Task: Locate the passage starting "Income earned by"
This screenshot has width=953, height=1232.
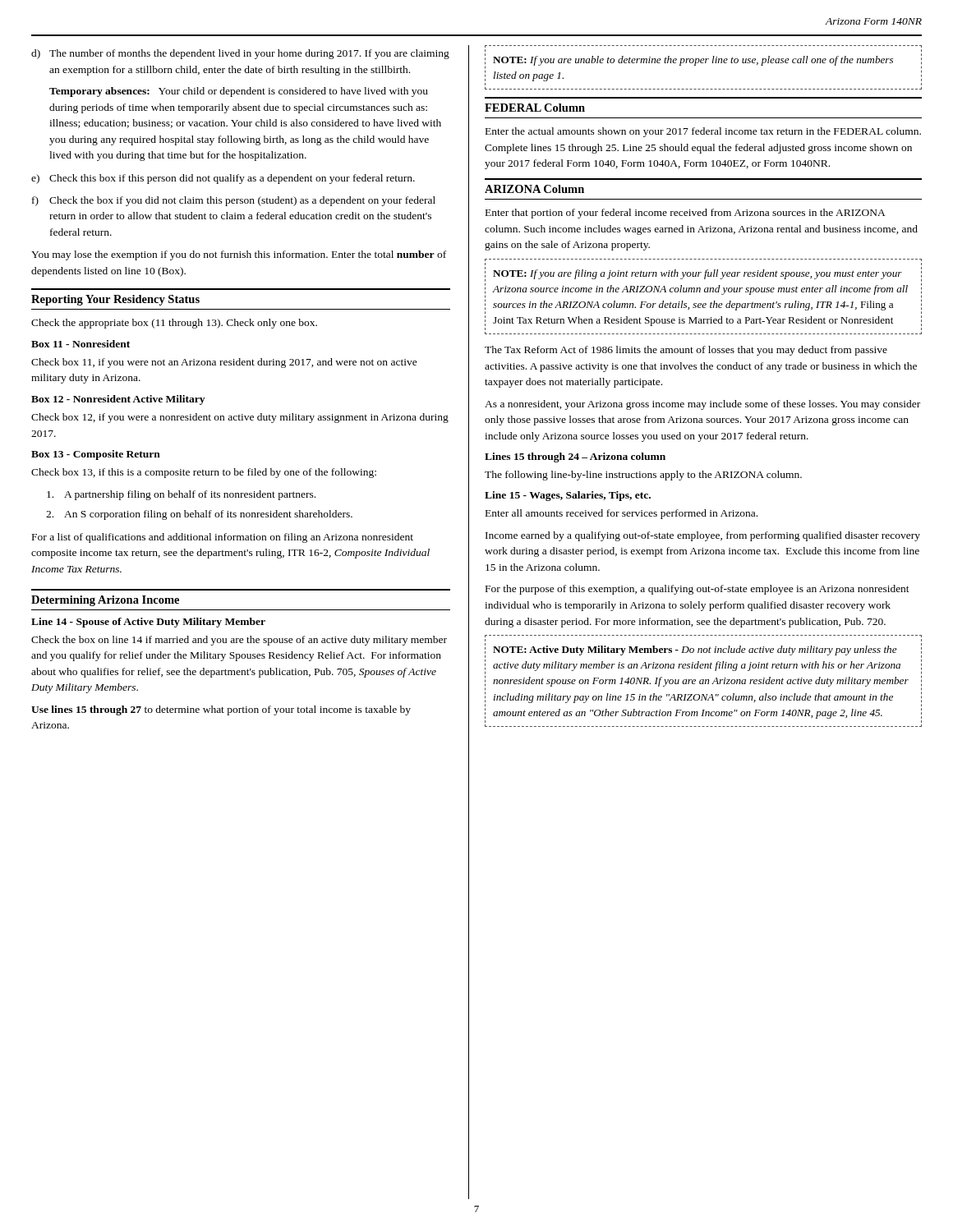Action: coord(702,551)
